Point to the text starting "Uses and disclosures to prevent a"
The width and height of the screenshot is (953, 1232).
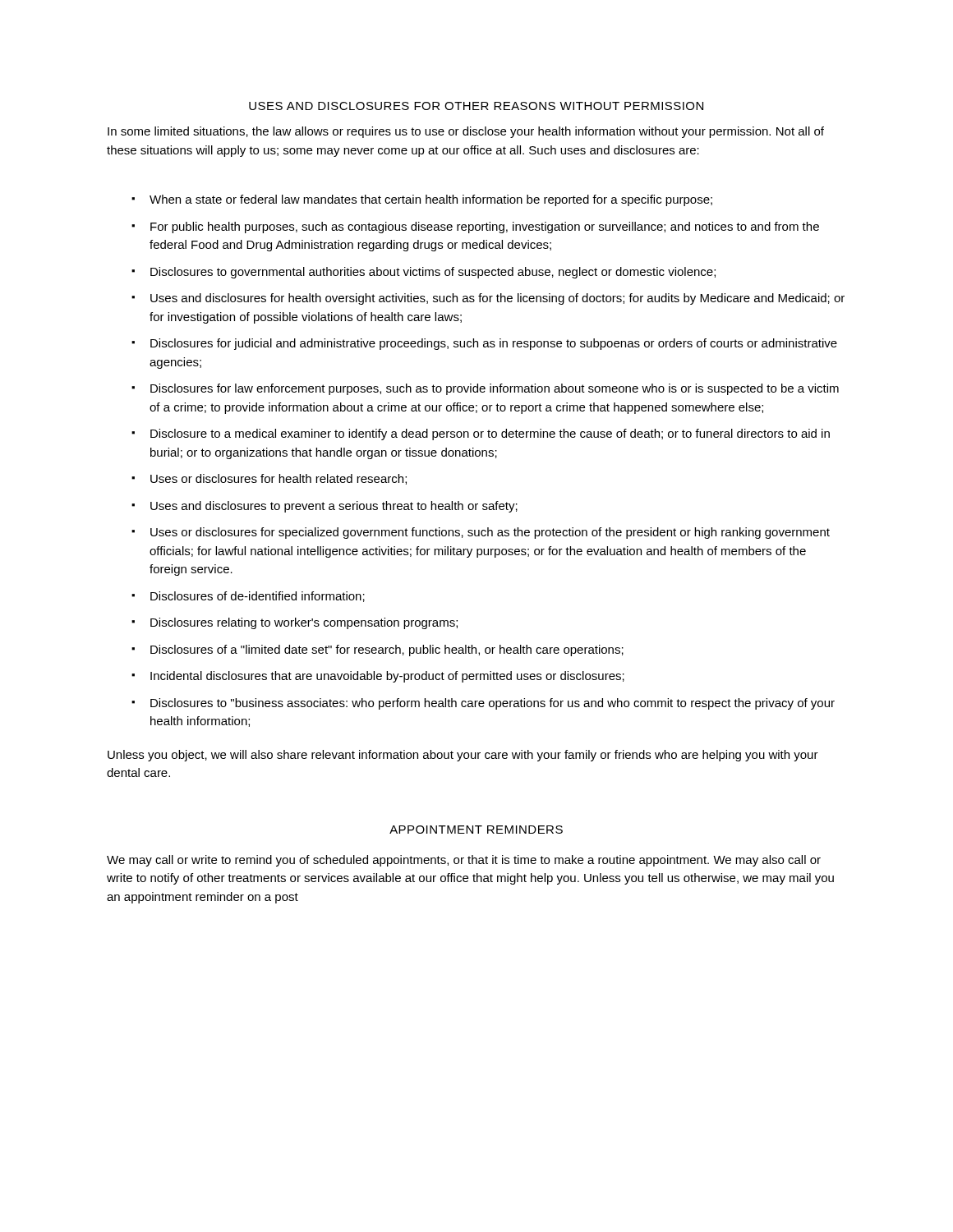click(334, 505)
